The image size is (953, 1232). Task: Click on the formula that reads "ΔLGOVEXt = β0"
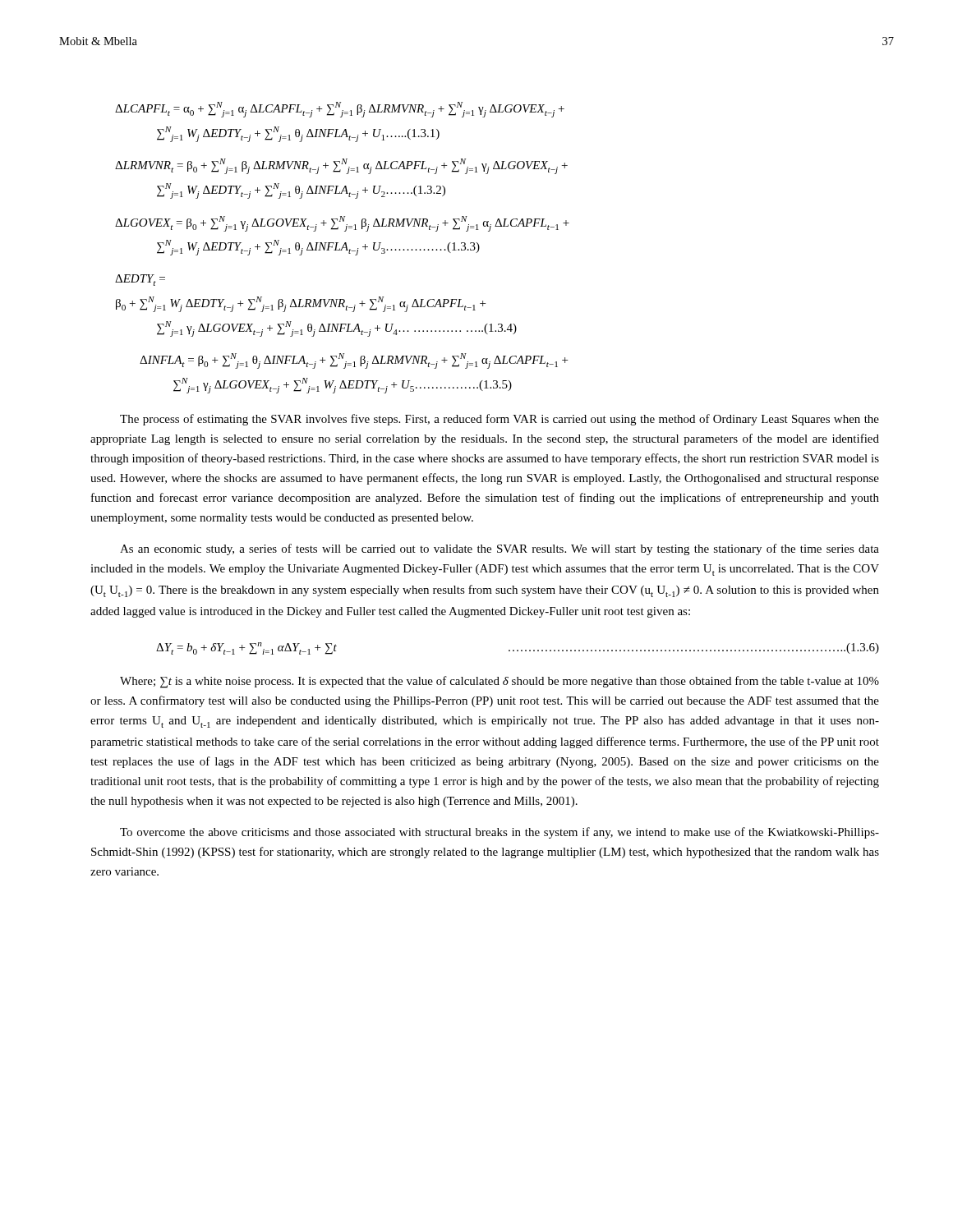tap(497, 235)
